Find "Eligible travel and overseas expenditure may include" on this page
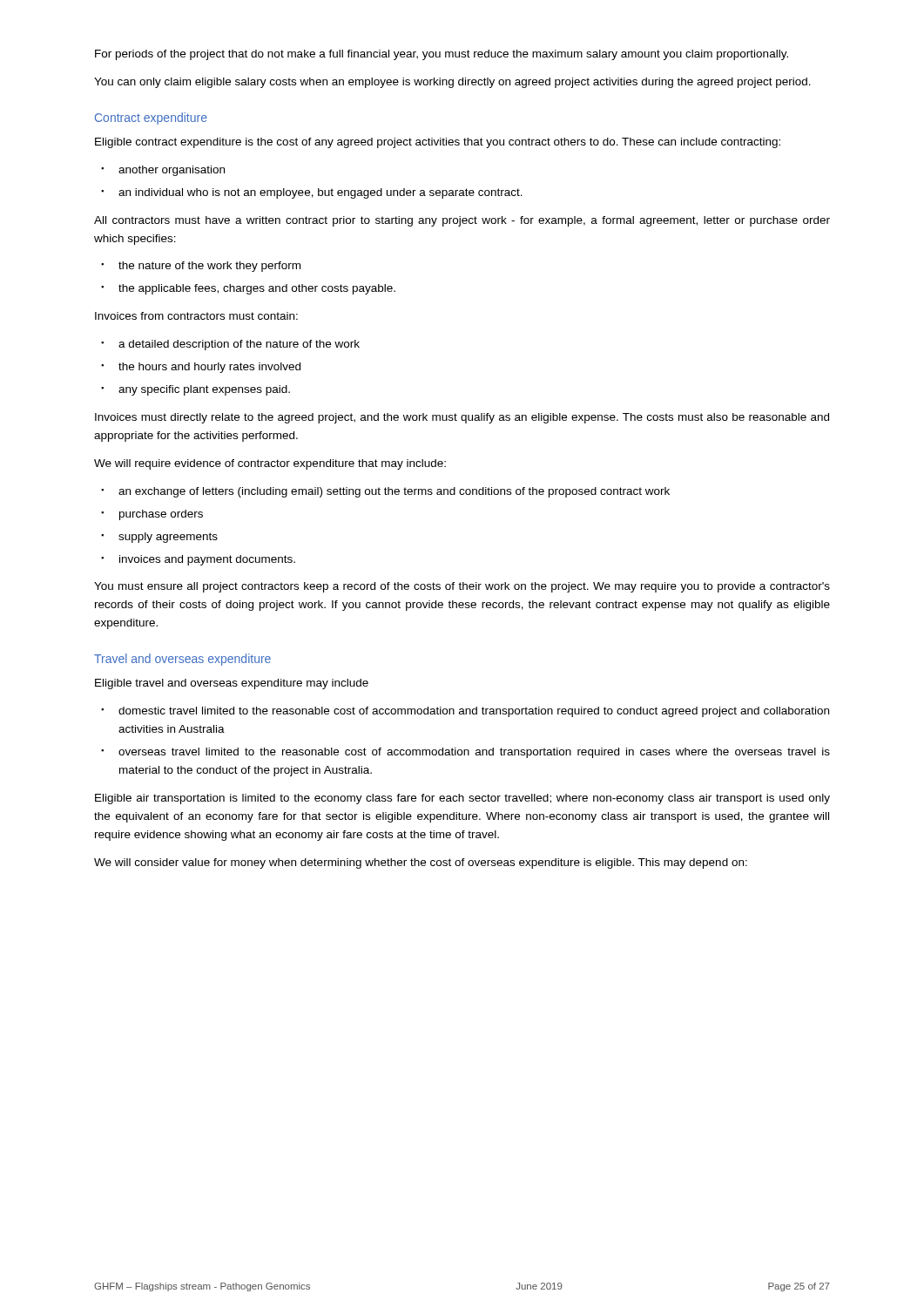Viewport: 924px width, 1307px height. click(231, 683)
